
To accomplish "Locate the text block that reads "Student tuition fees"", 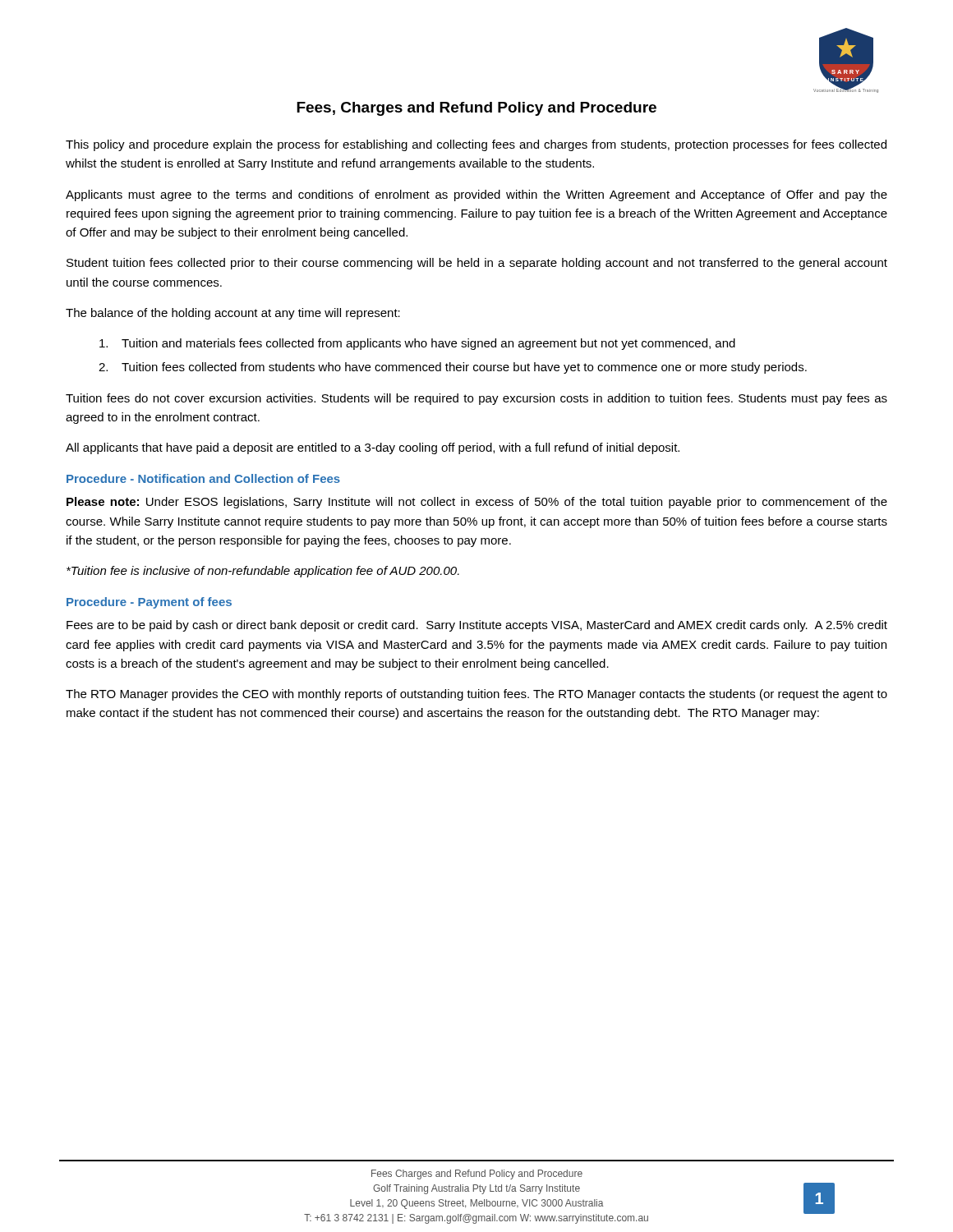I will pyautogui.click(x=476, y=272).
